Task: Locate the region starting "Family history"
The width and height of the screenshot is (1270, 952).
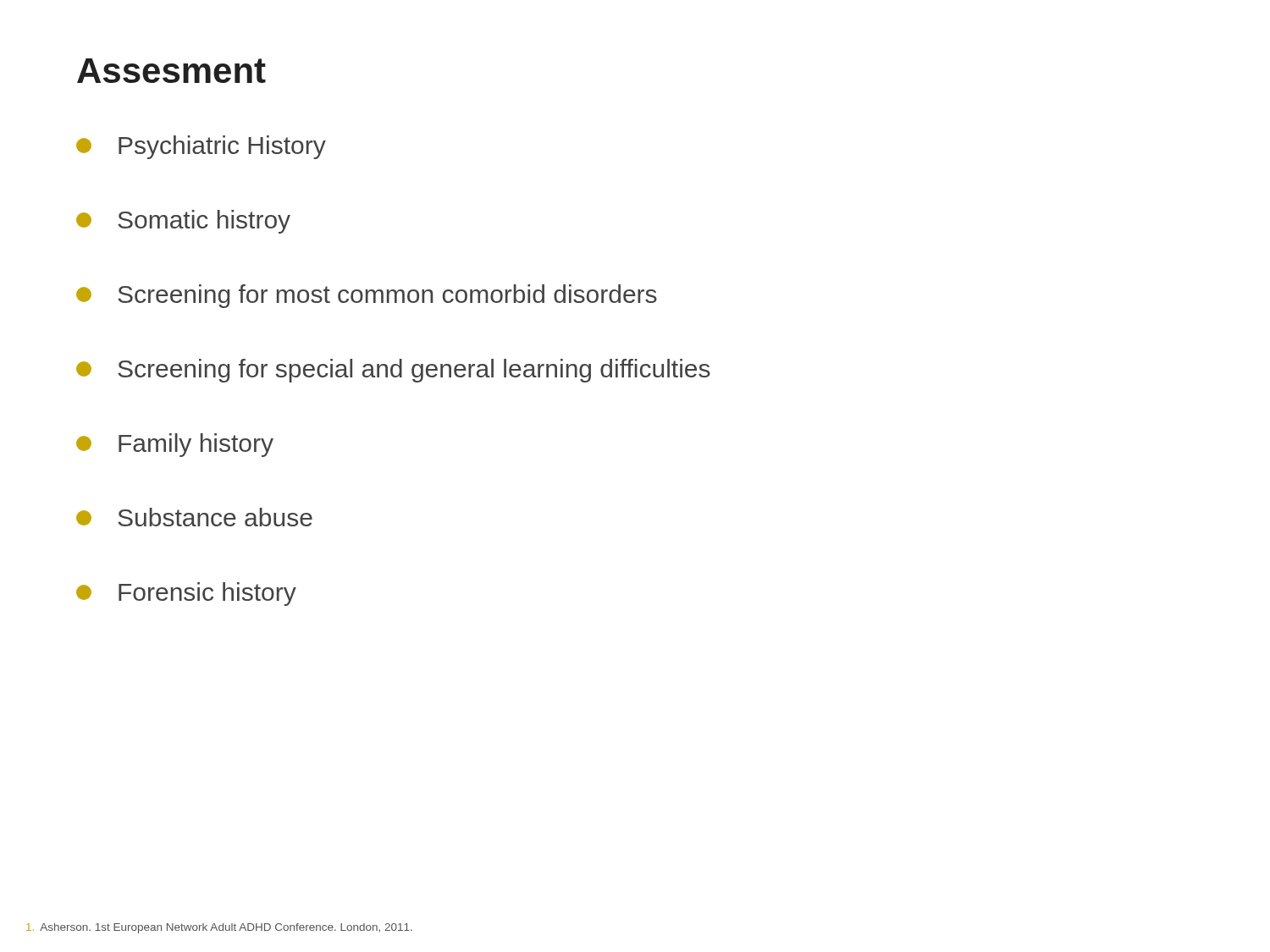Action: click(x=175, y=443)
